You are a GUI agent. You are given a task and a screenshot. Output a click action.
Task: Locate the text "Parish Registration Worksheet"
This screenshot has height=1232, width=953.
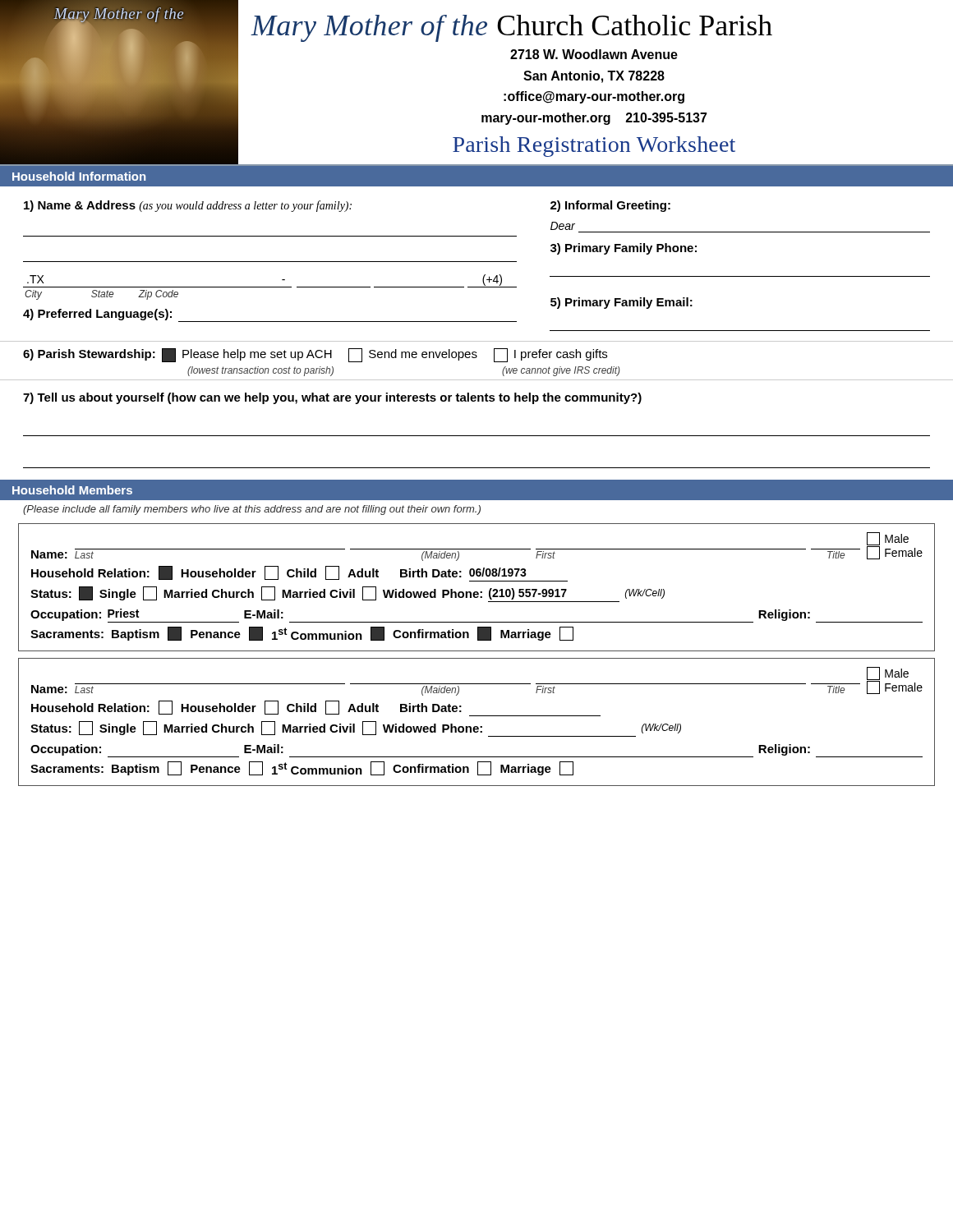(x=594, y=144)
